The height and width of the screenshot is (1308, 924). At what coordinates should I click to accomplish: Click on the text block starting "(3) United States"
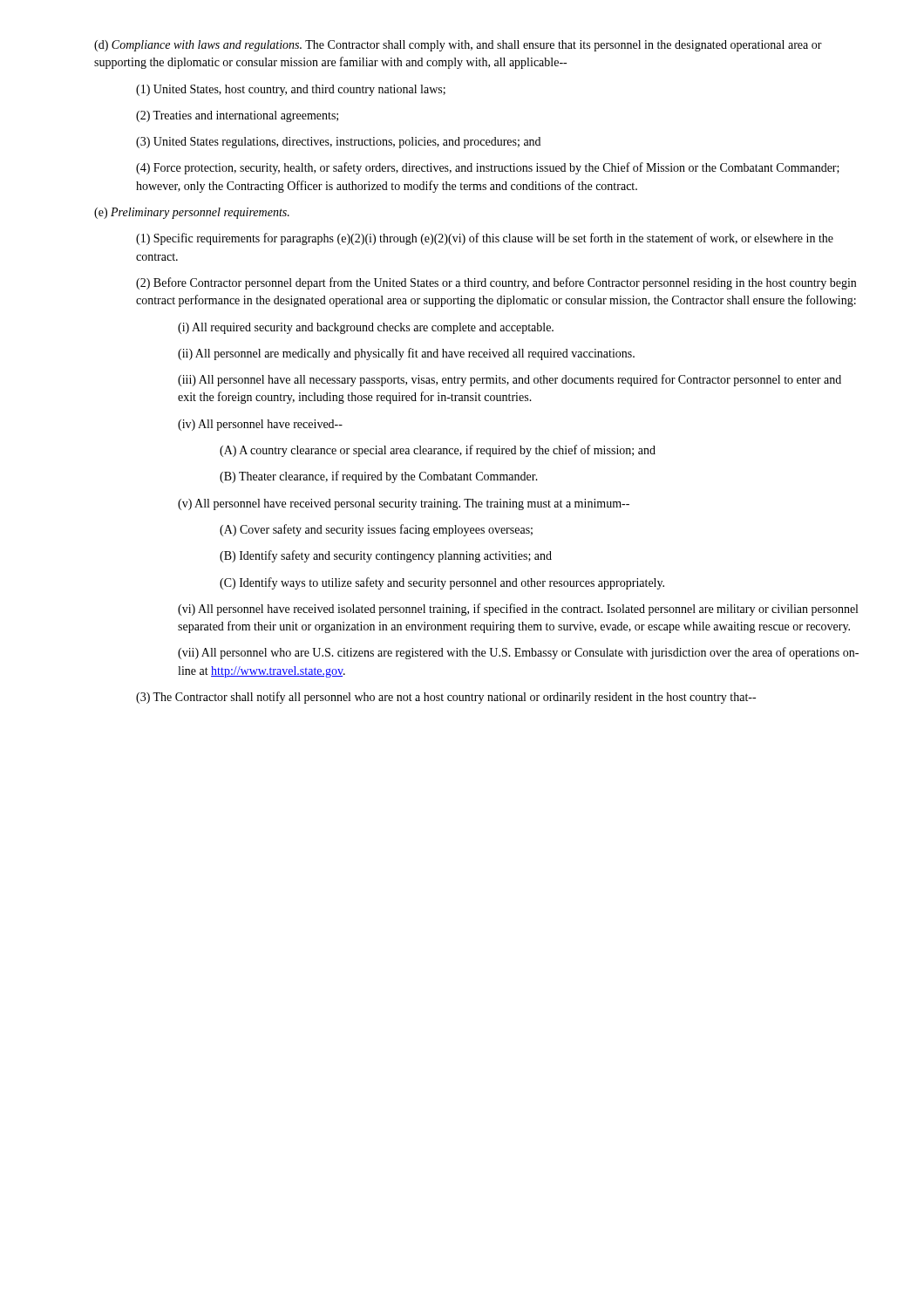click(x=339, y=142)
